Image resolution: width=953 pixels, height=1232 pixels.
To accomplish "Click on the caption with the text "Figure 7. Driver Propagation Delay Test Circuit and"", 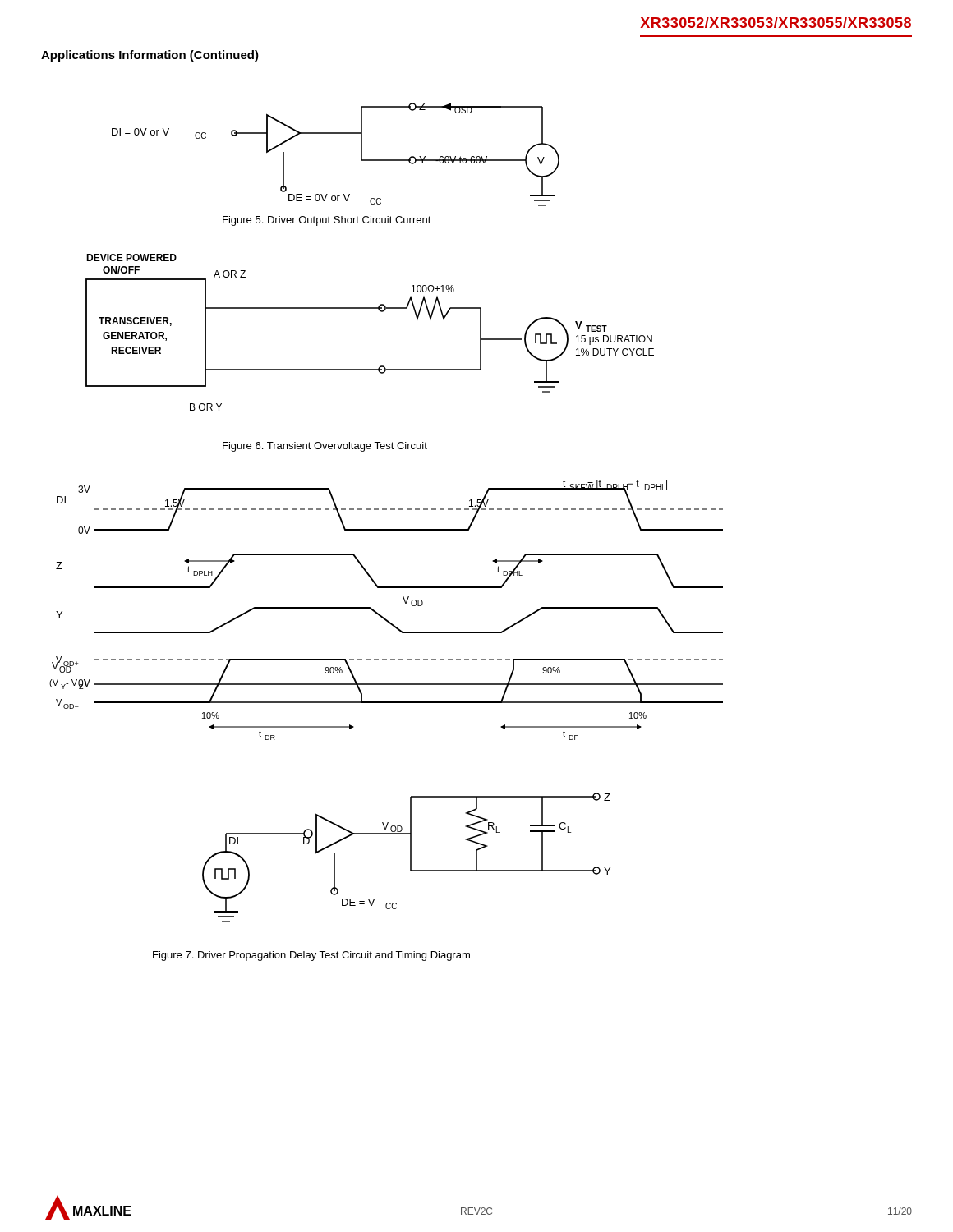I will pos(311,955).
